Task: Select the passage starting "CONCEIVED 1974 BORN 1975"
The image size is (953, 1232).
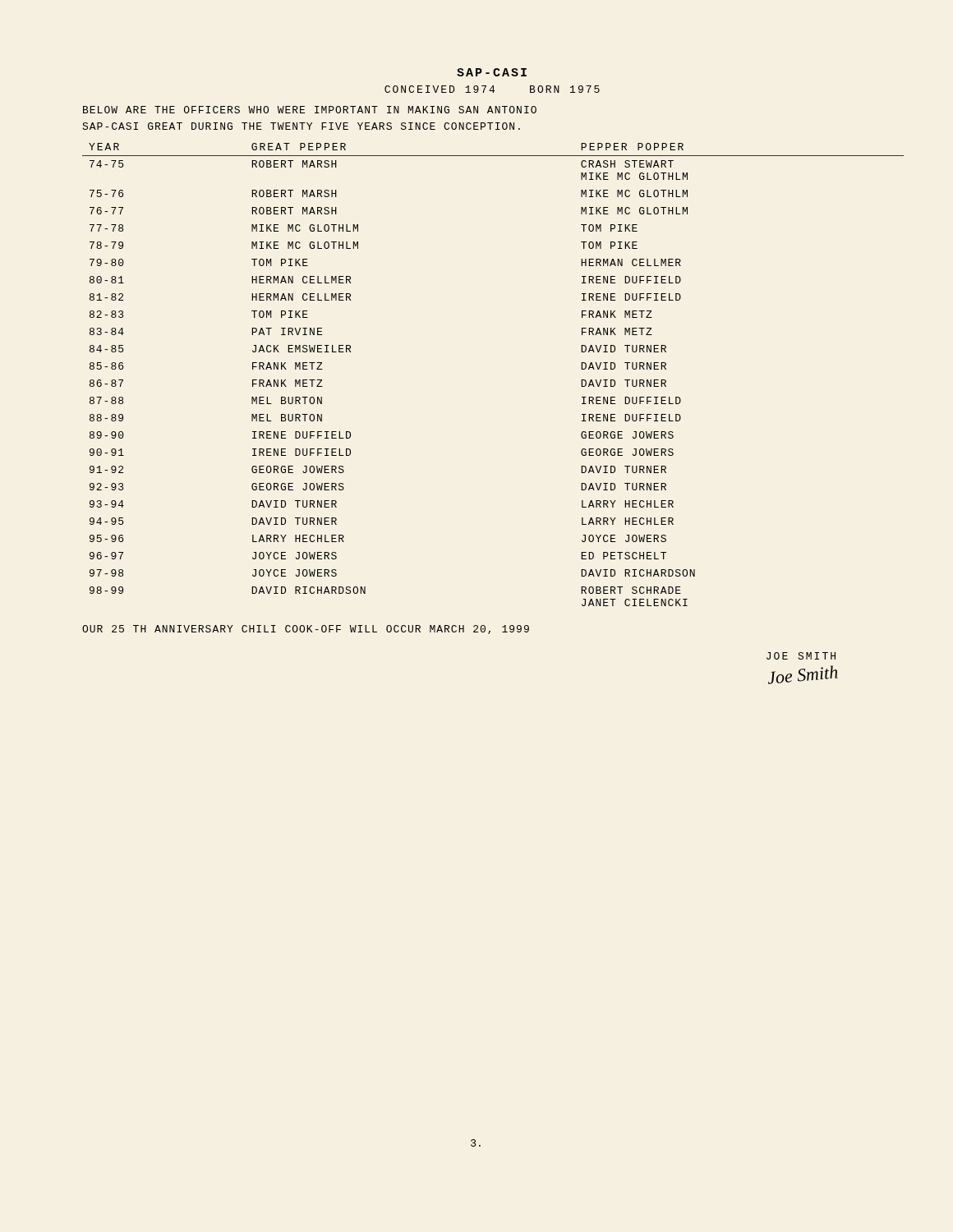Action: [493, 90]
